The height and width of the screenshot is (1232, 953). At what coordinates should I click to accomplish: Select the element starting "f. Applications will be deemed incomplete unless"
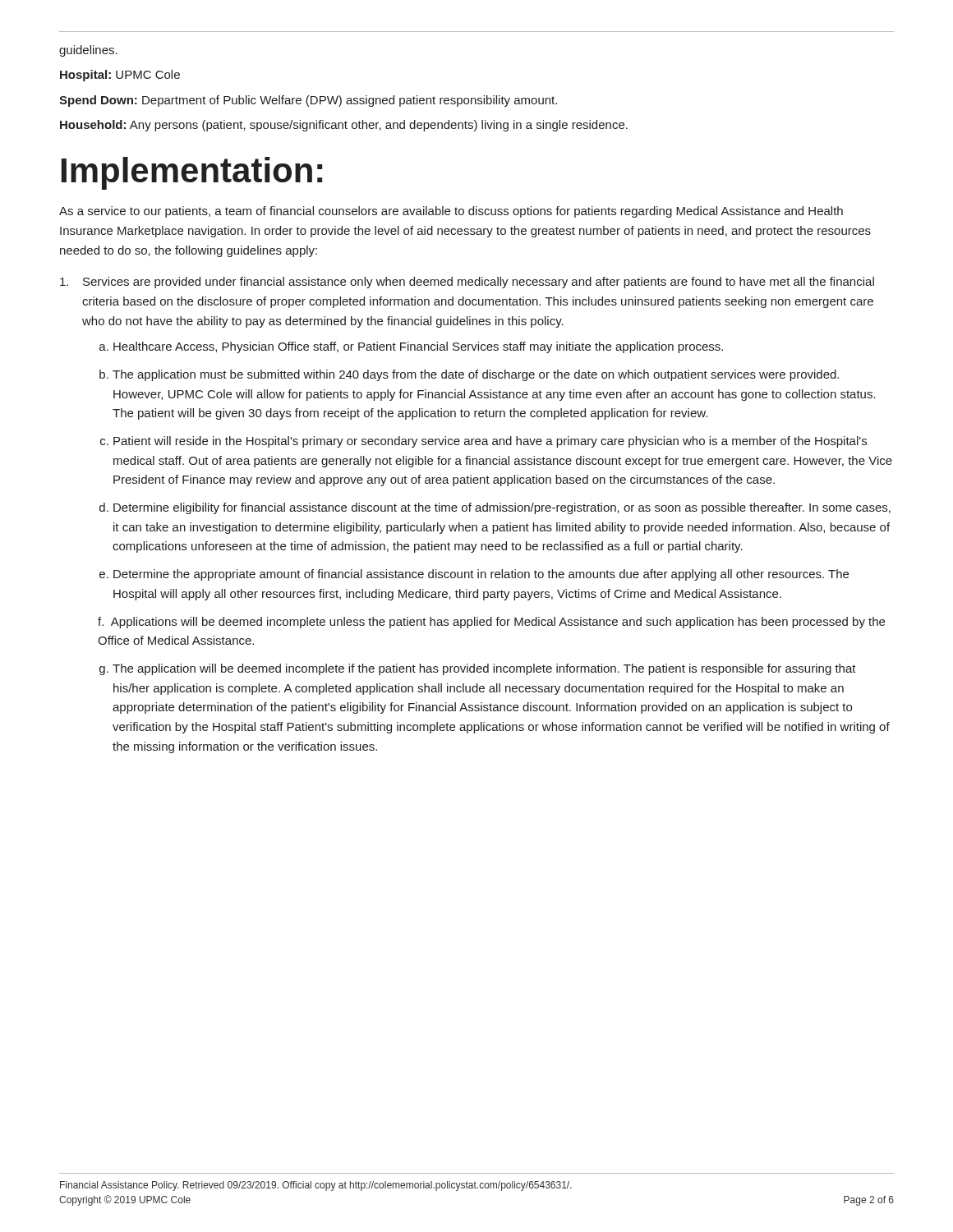point(492,631)
